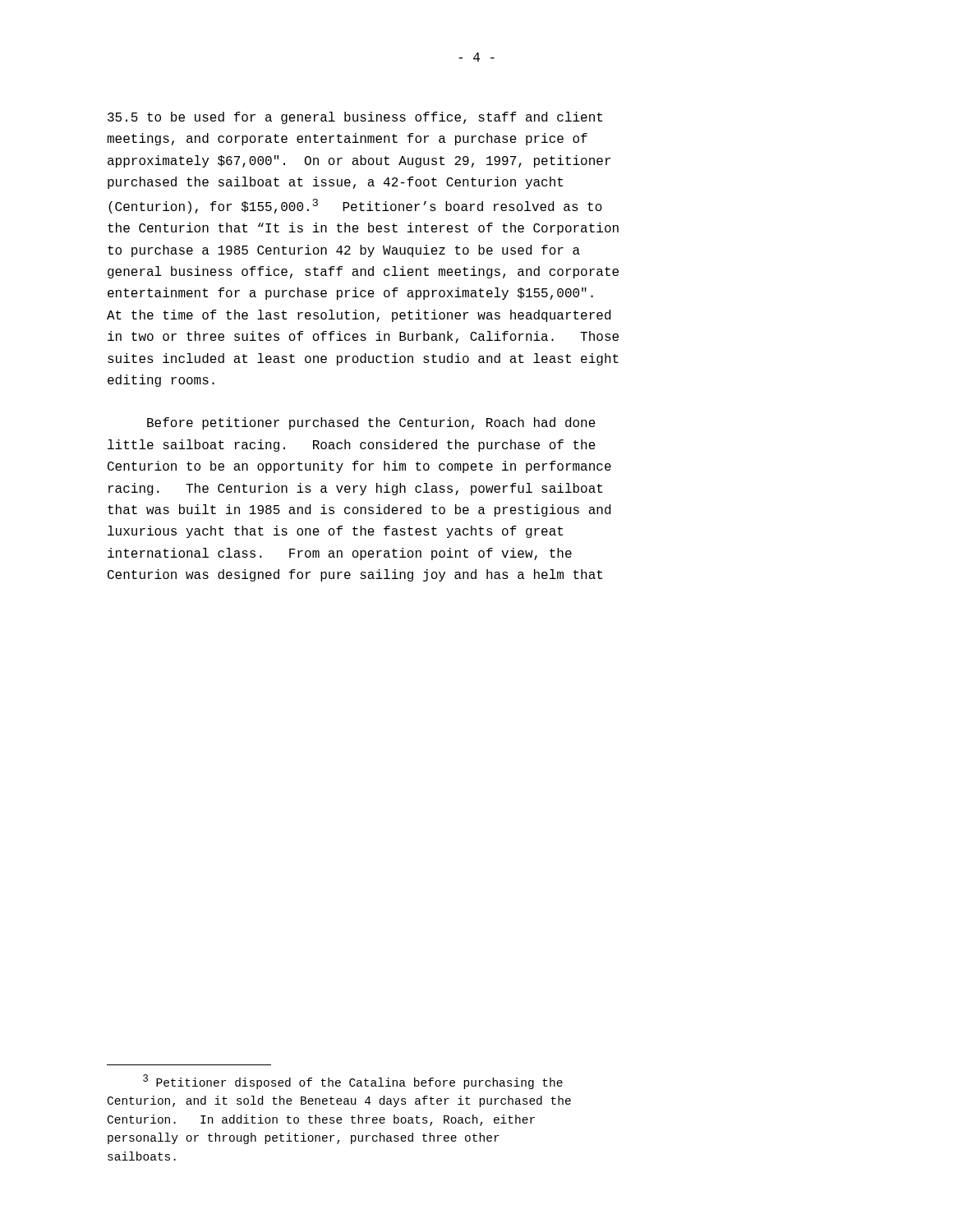This screenshot has height=1232, width=953.
Task: Click on the passage starting "5 to be used for"
Action: pyautogui.click(x=476, y=347)
